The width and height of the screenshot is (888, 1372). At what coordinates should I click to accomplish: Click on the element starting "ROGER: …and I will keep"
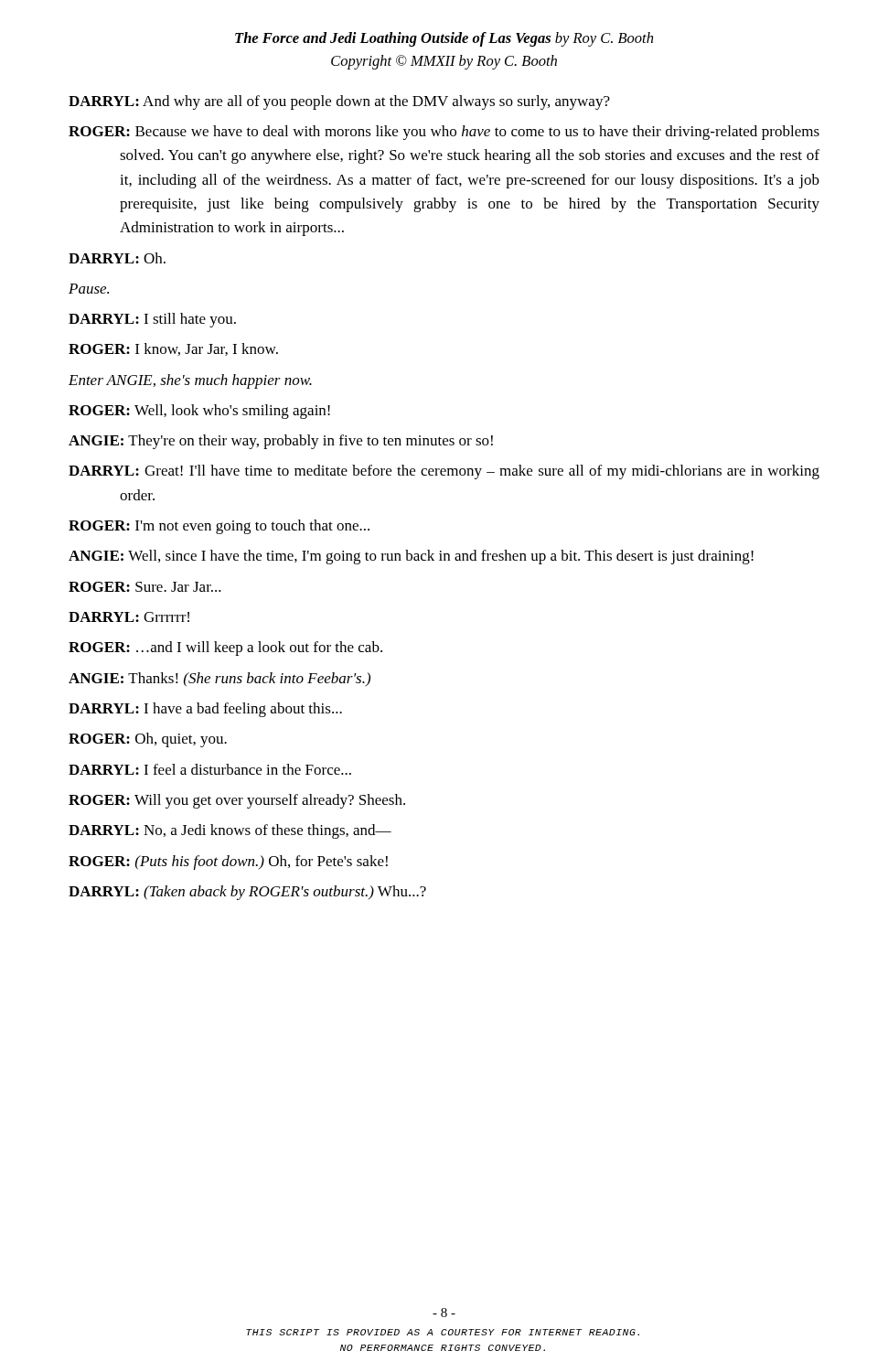226,647
